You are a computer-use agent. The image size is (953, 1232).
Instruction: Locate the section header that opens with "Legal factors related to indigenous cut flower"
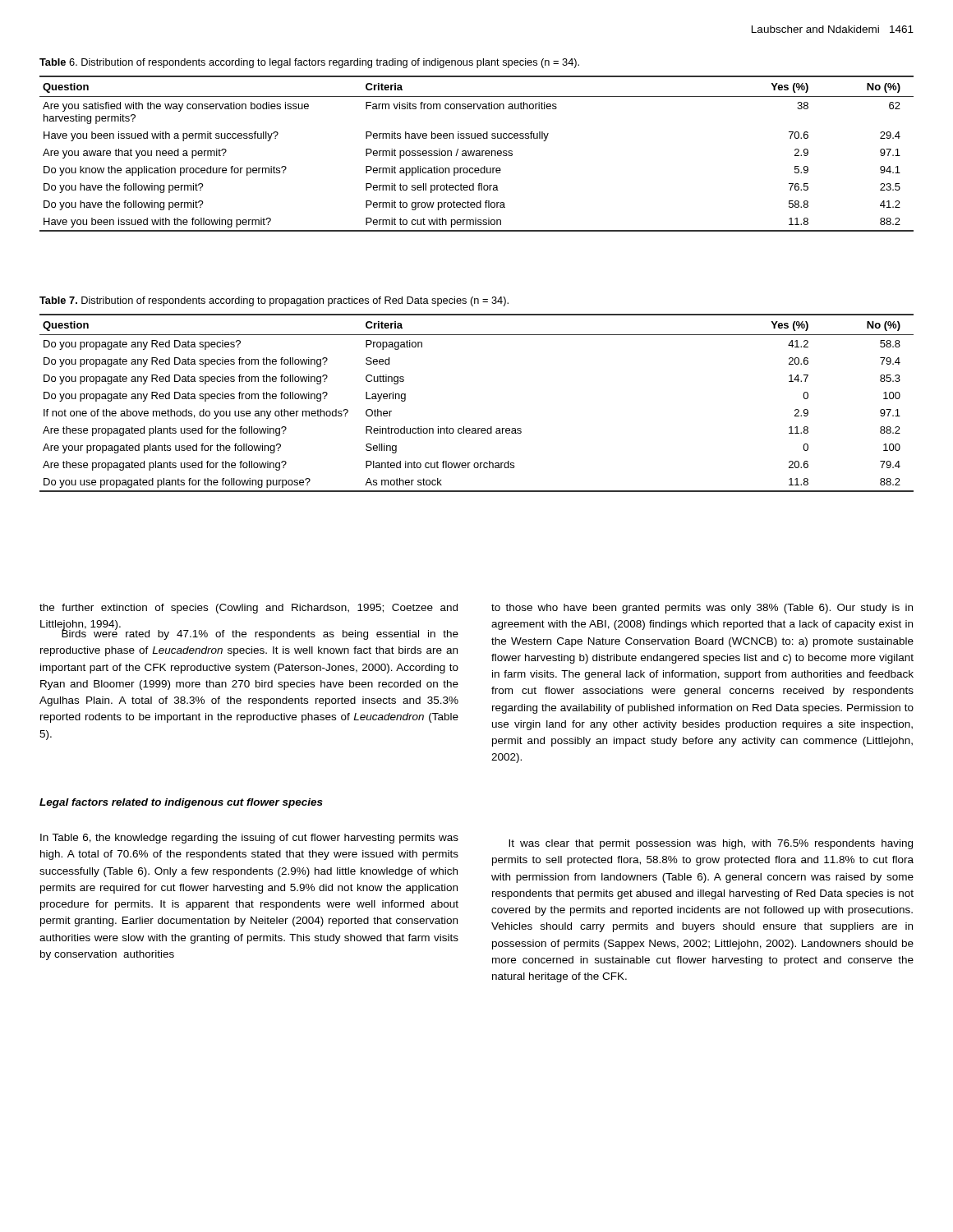[181, 802]
